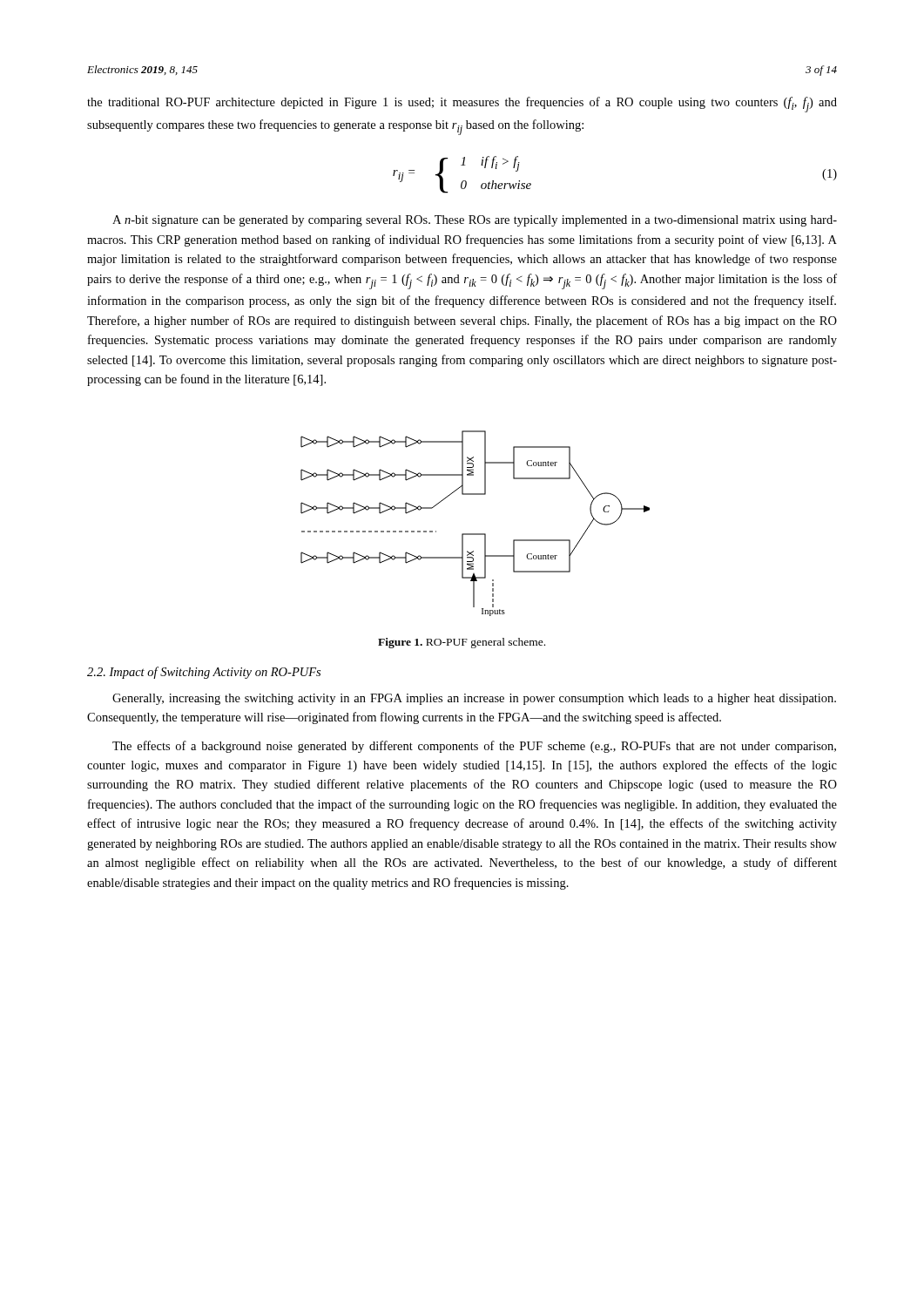
Task: Click on the text block containing "A n-bit signature can be"
Action: [x=462, y=299]
